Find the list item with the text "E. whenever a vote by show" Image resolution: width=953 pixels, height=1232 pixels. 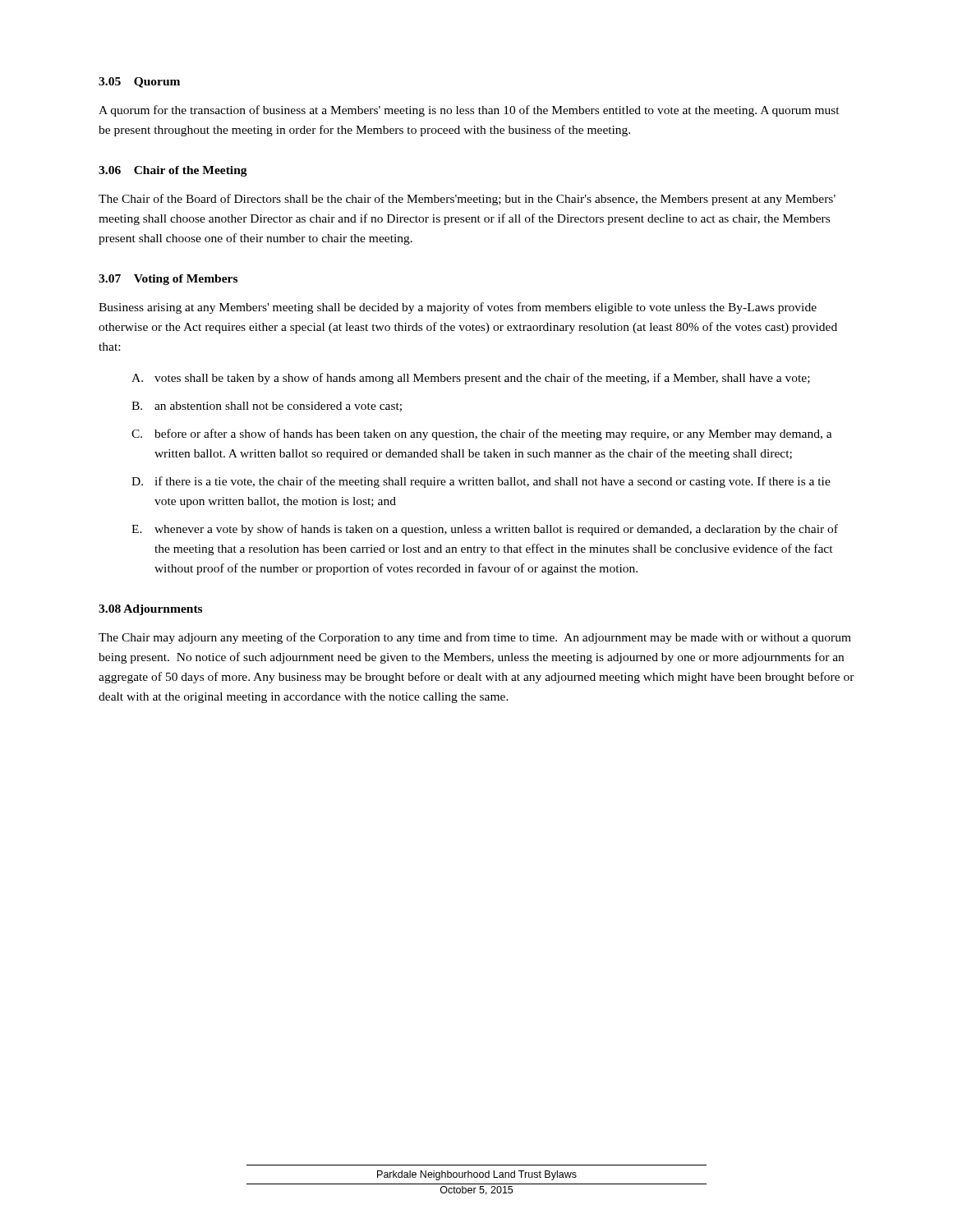pyautogui.click(x=492, y=549)
